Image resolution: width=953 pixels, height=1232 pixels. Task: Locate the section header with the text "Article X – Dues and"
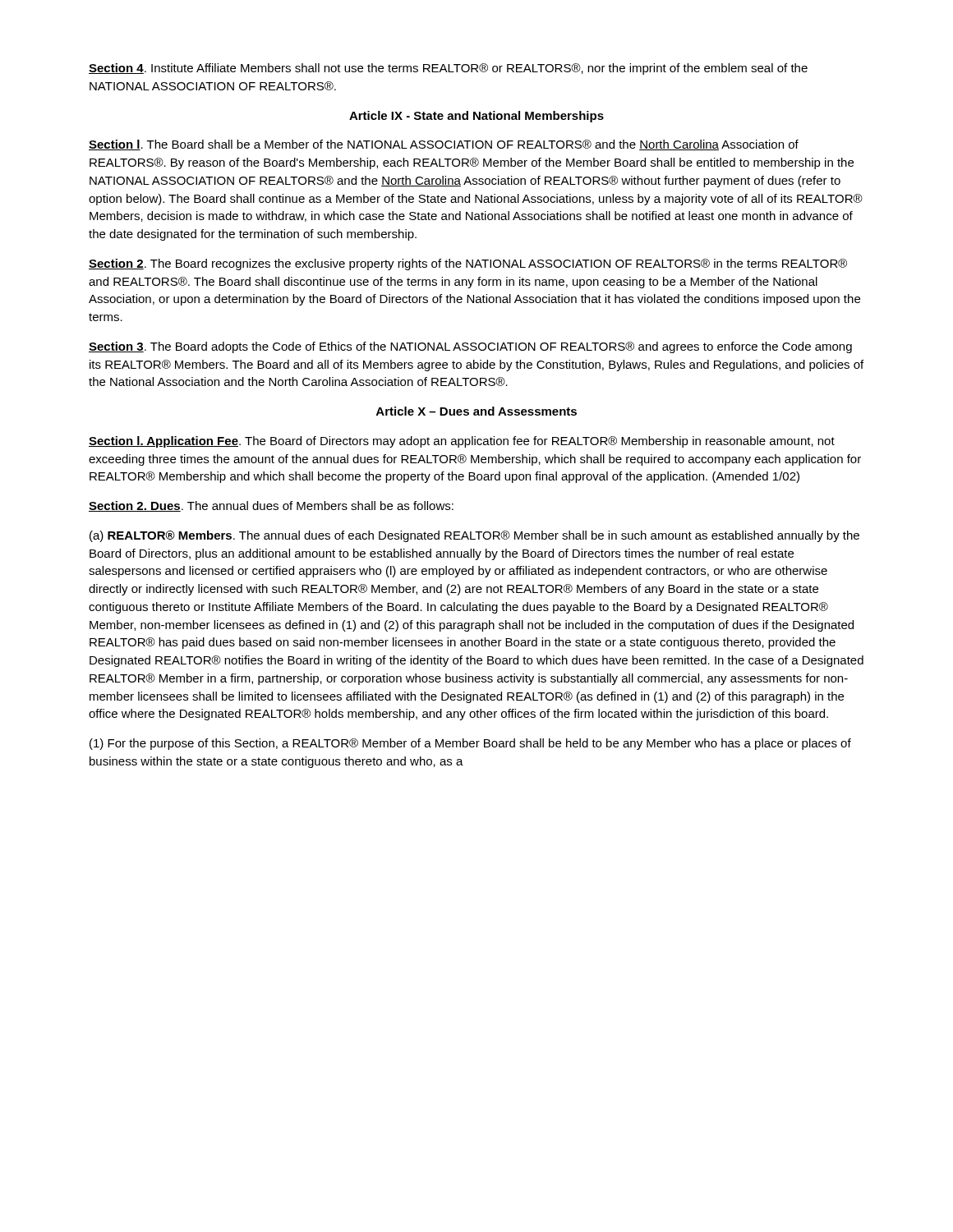click(476, 411)
